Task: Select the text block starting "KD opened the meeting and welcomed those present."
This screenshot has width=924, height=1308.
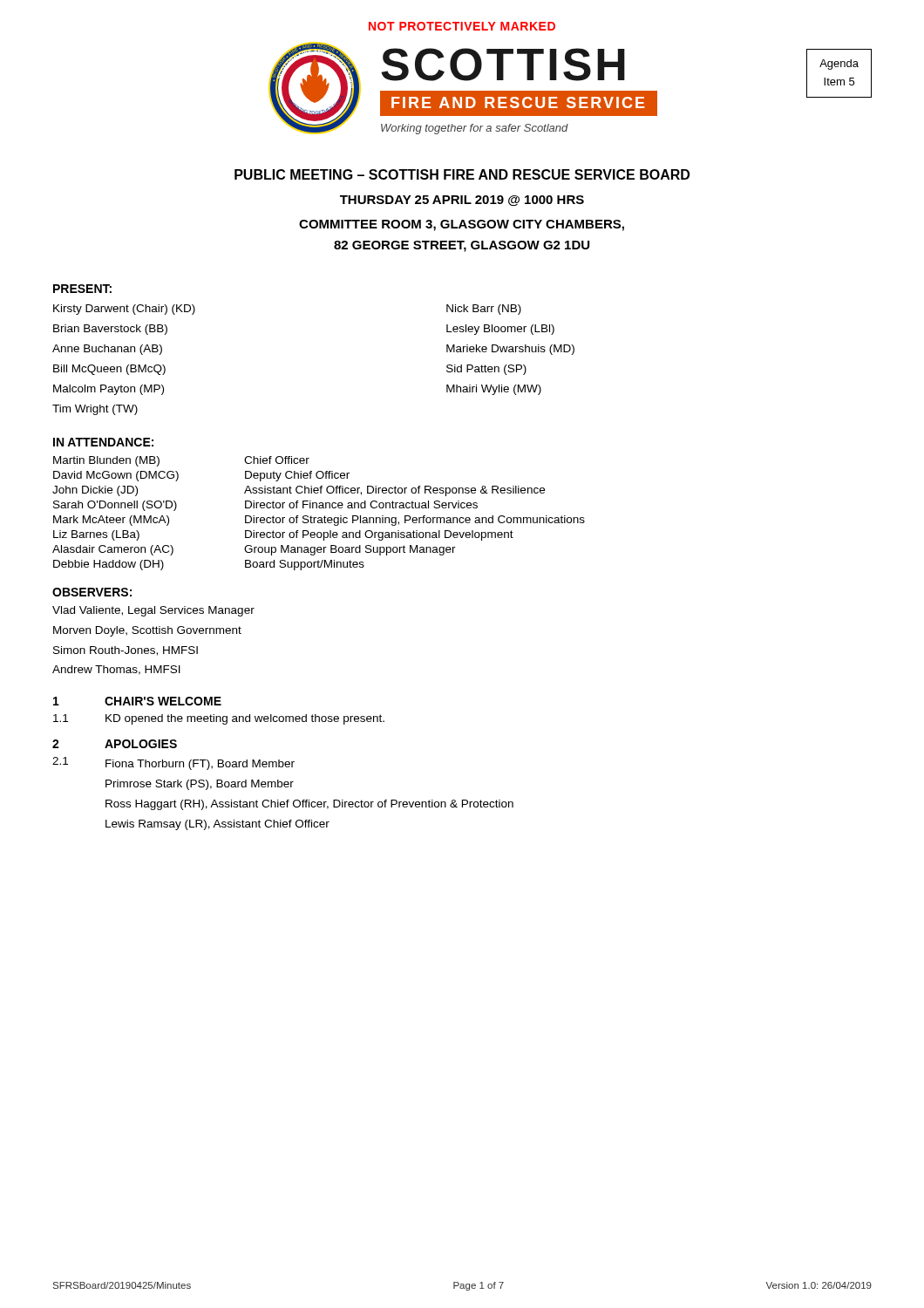Action: coord(245,718)
